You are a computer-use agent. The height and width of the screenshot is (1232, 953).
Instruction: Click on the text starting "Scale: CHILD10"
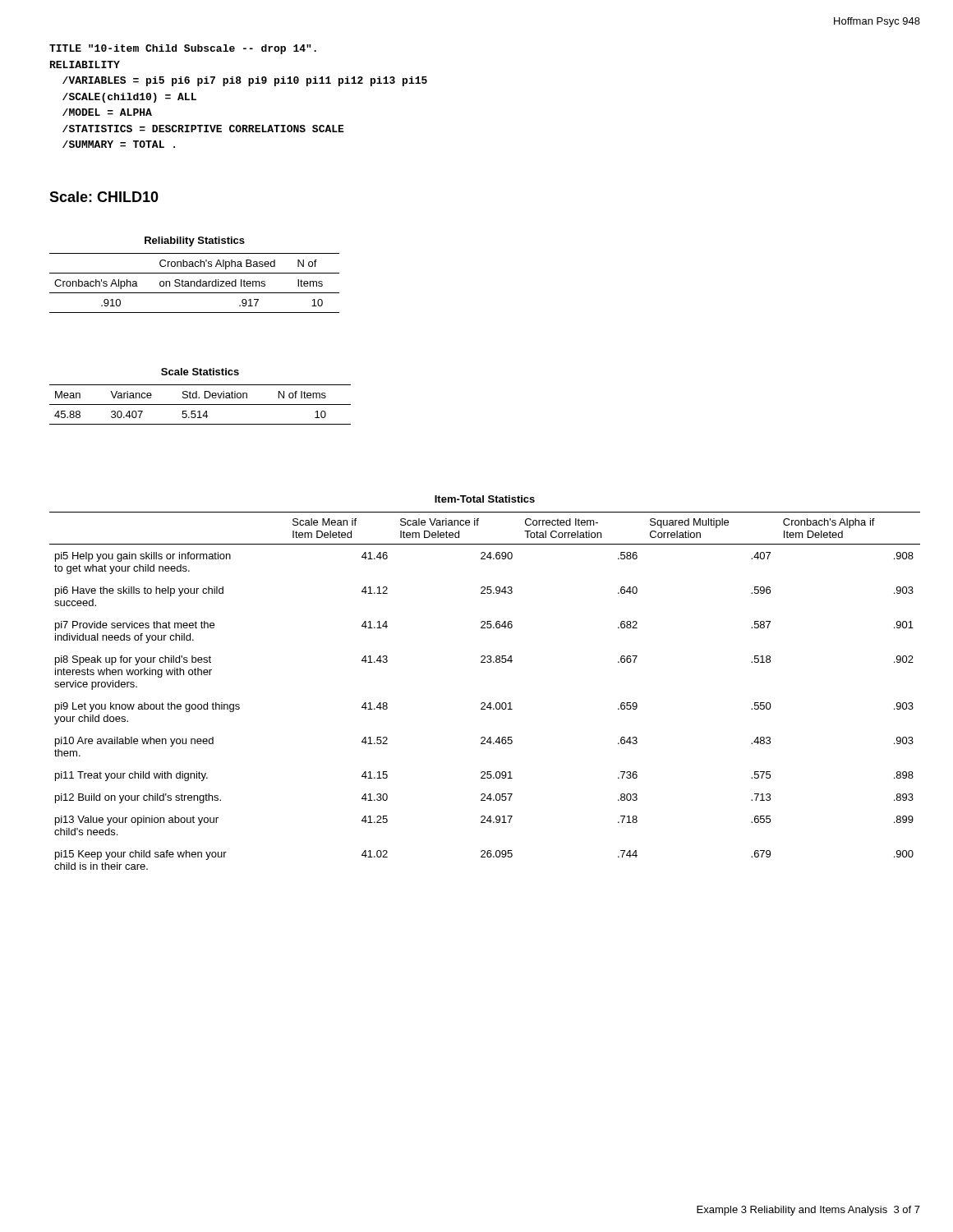click(x=104, y=197)
